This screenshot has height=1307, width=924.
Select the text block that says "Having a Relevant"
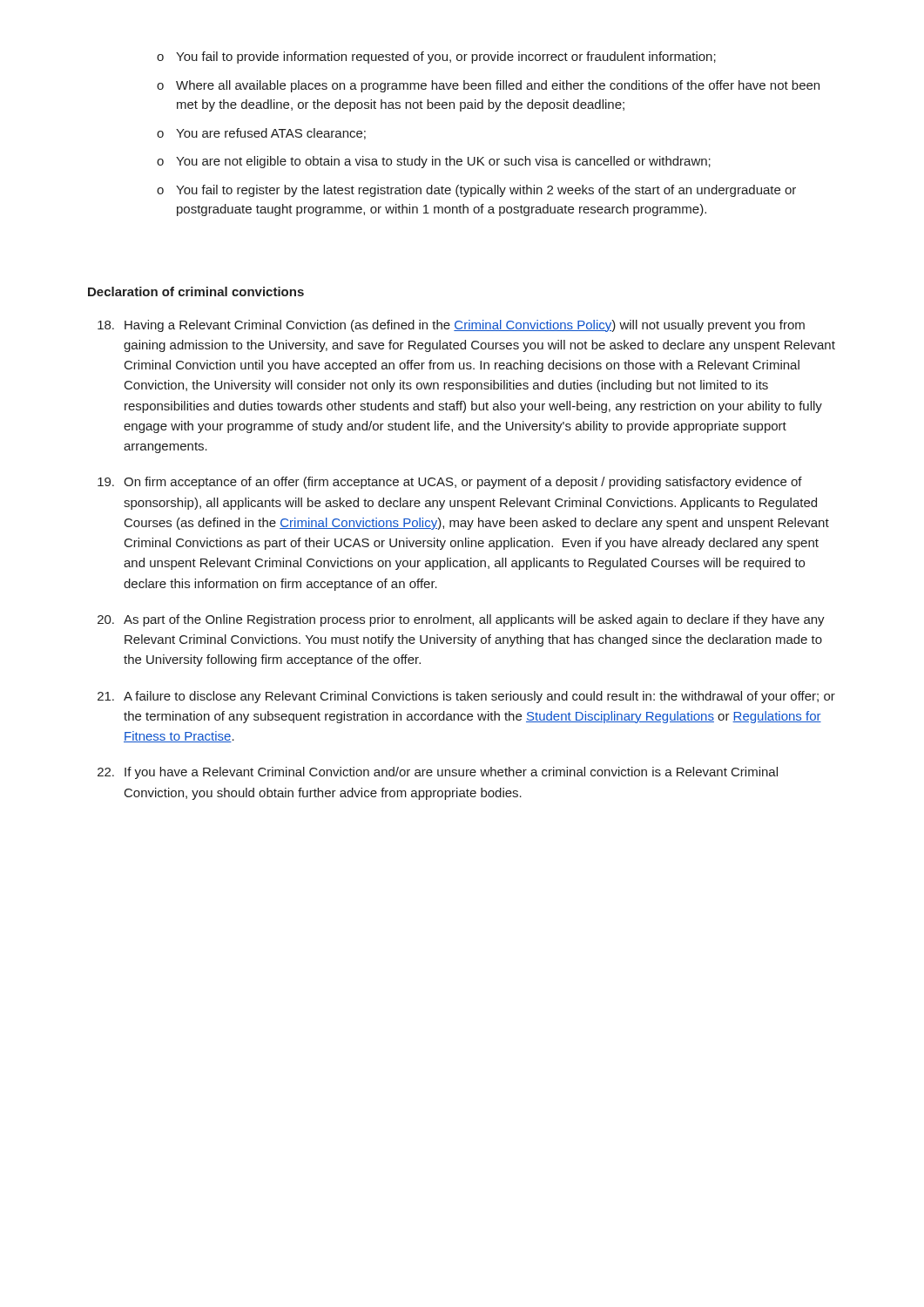point(462,385)
